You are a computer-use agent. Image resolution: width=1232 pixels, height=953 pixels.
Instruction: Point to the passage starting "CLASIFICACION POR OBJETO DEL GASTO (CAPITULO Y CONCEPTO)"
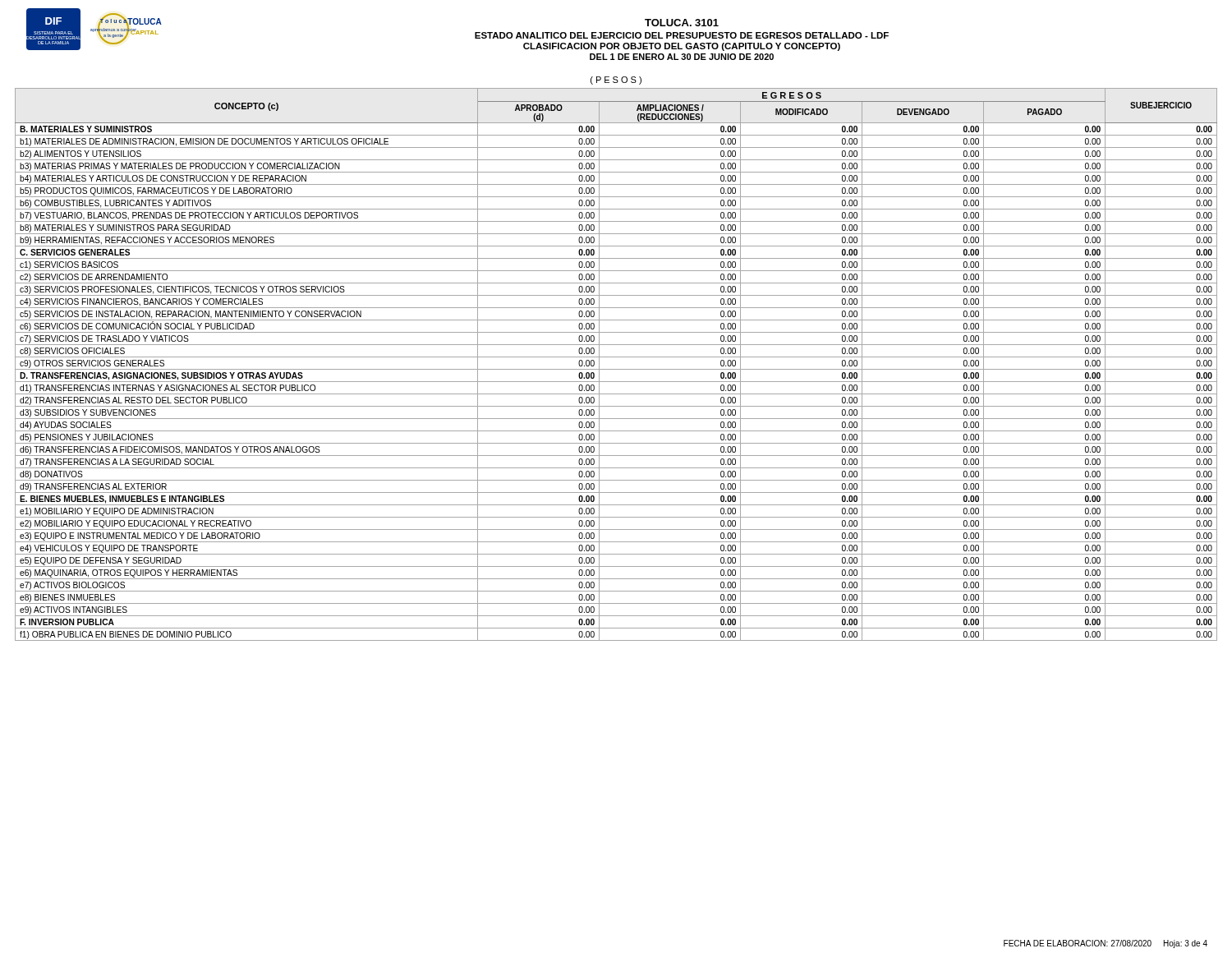pyautogui.click(x=682, y=46)
